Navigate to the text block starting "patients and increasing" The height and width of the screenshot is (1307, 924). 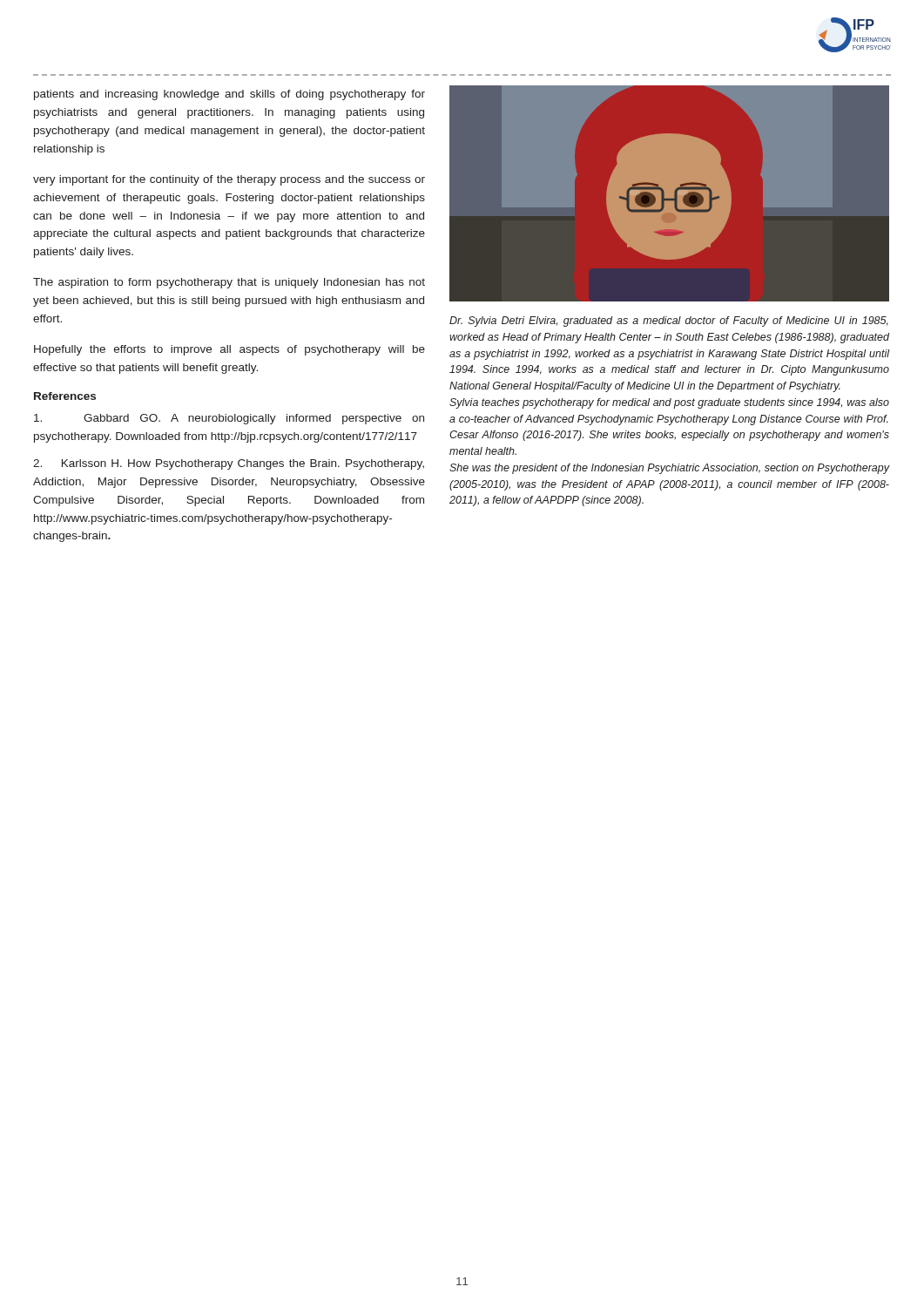pyautogui.click(x=229, y=121)
